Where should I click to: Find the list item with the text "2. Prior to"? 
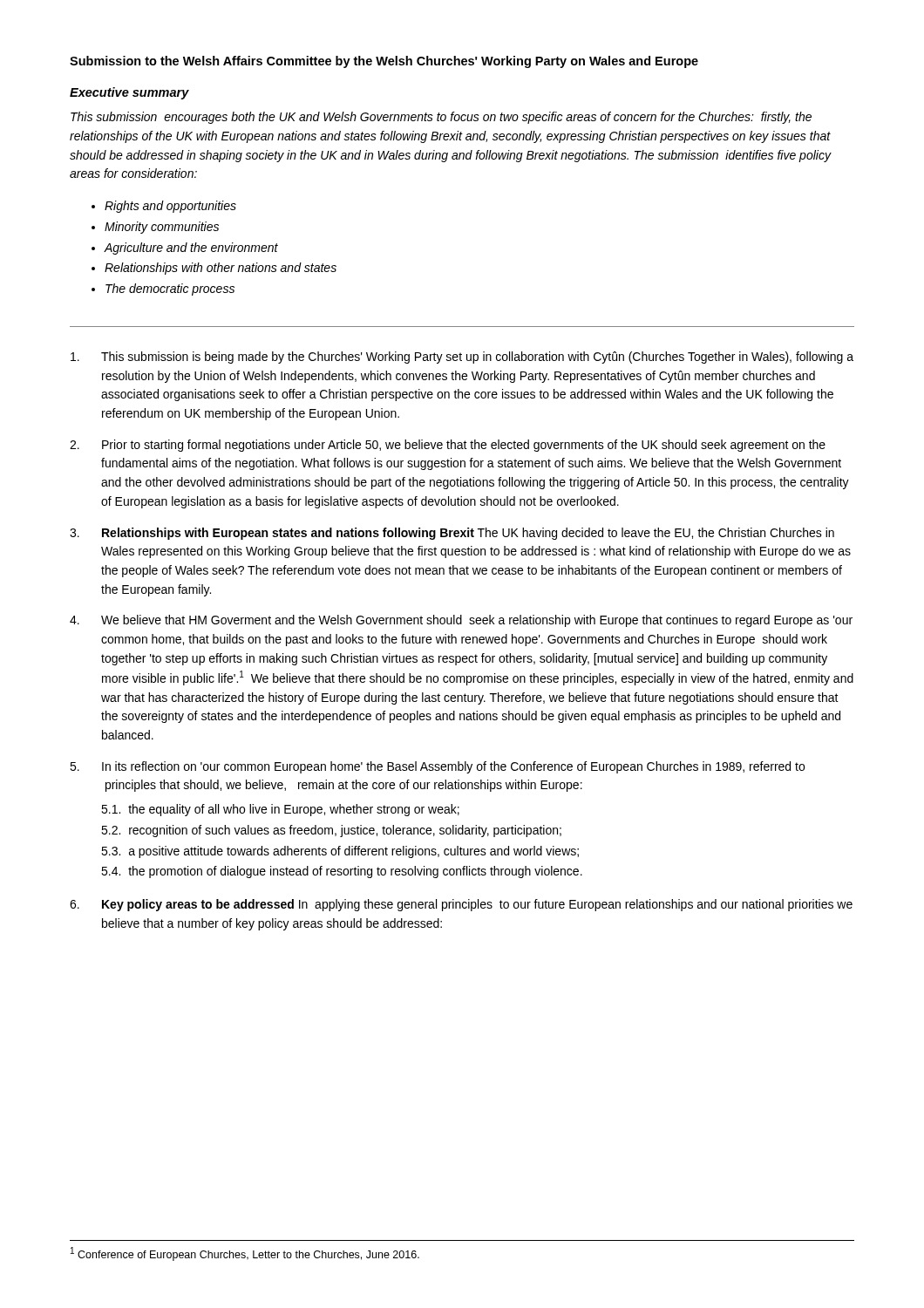[x=462, y=474]
